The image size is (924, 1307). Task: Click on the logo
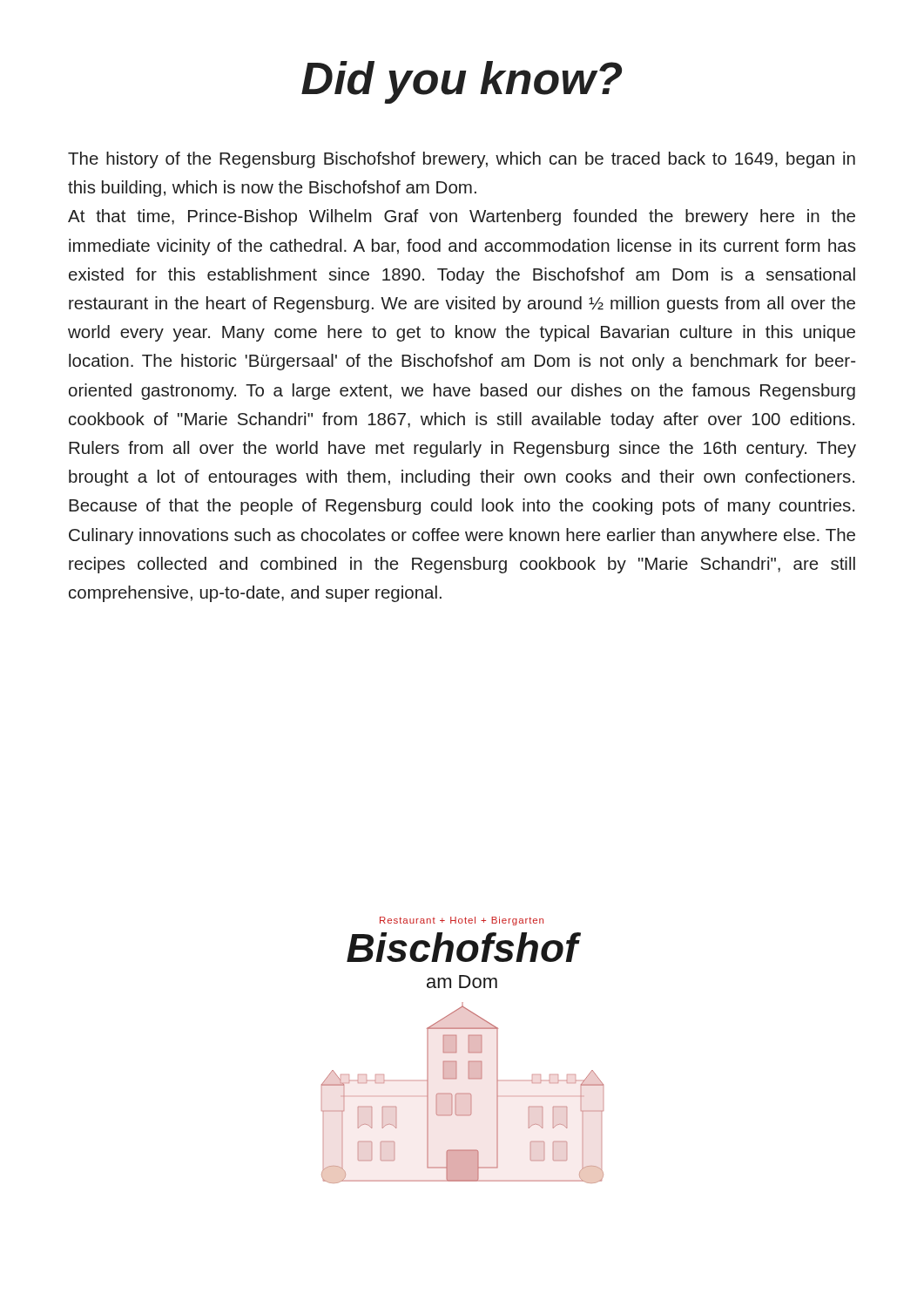point(462,1054)
